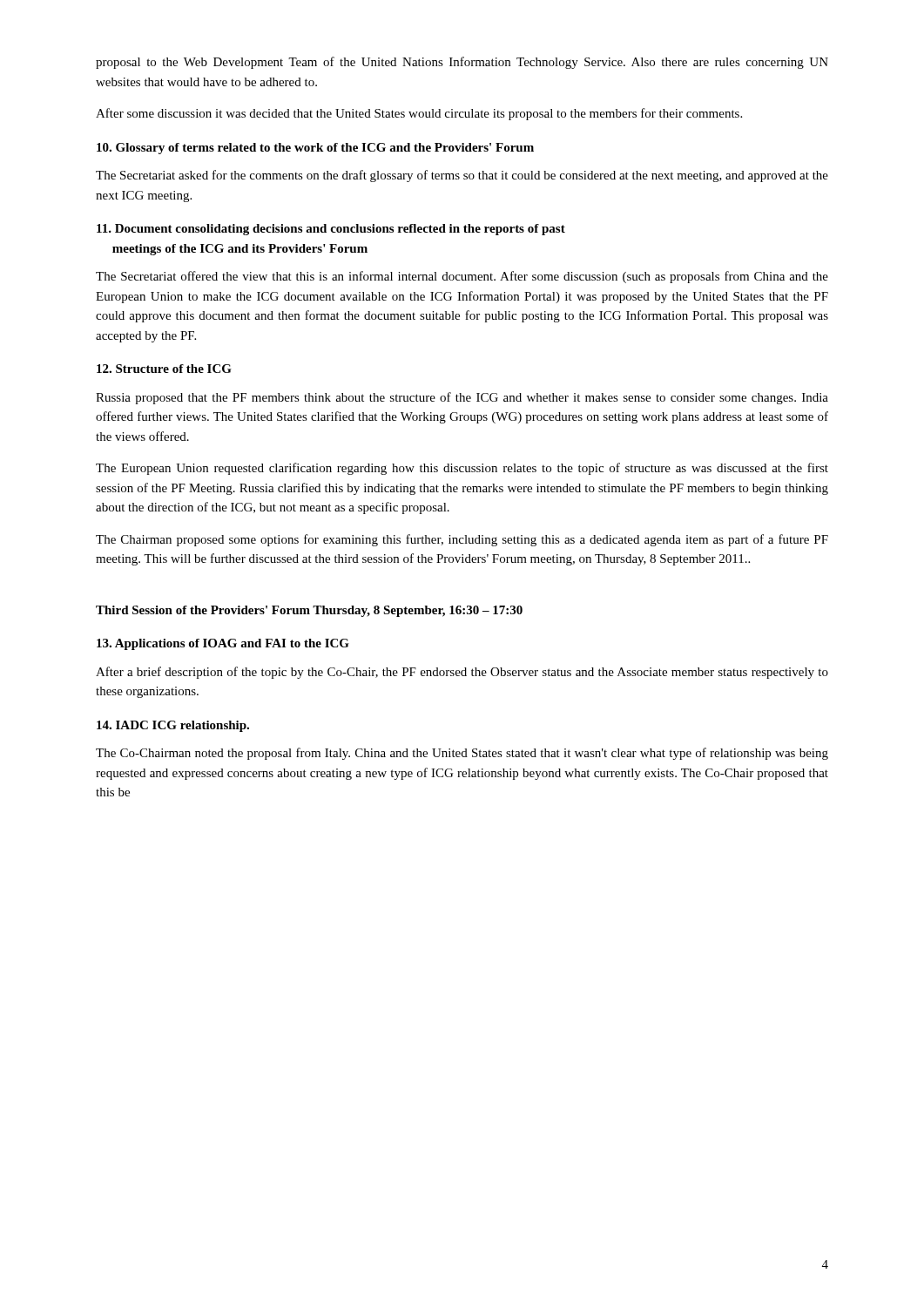Viewport: 924px width, 1307px height.
Task: Click the section header that begins "Third Session of the Providers' Forum"
Action: 309,610
